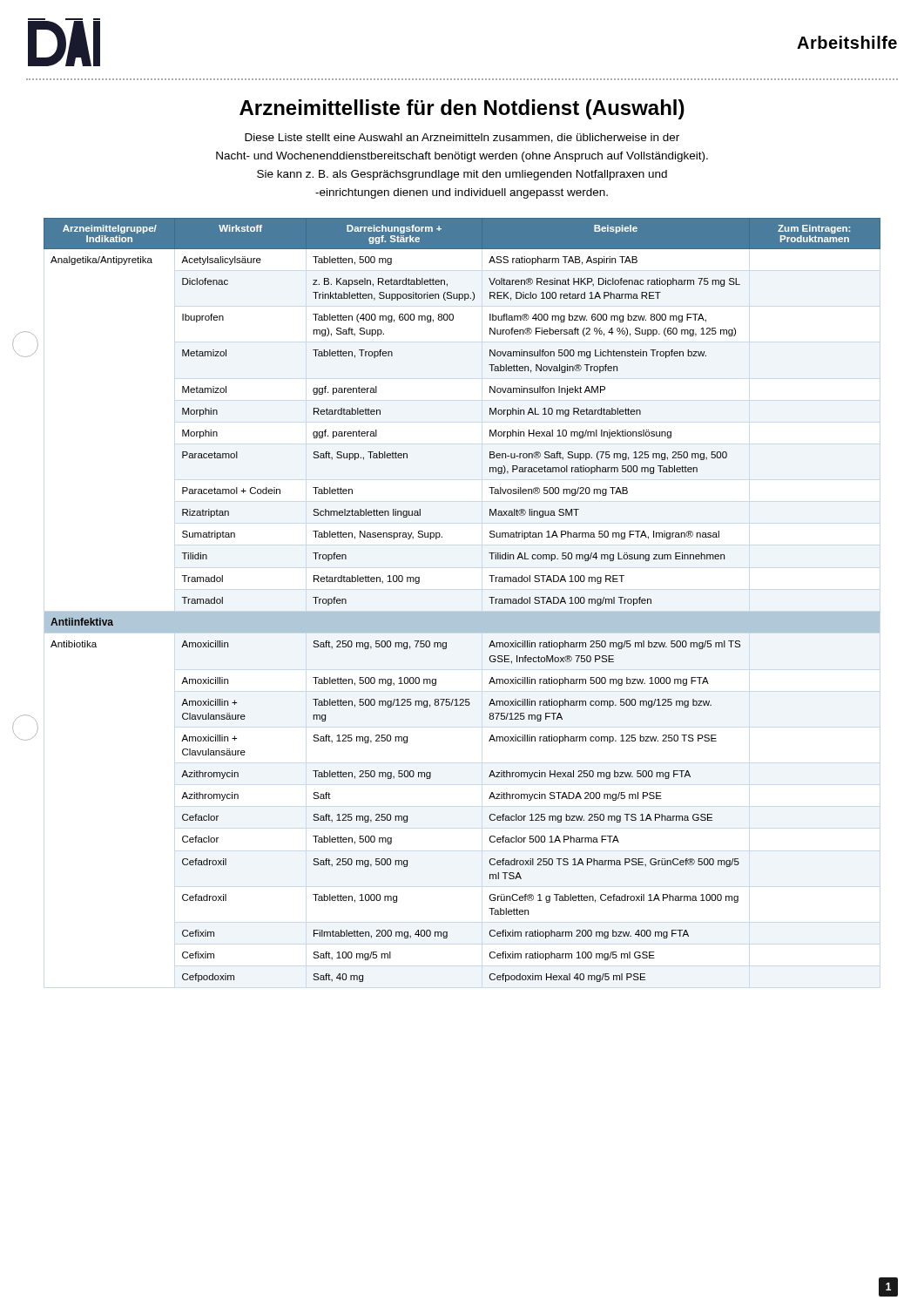Point to the element starting "Diese Liste stellt eine Auswahl an"
This screenshot has width=924, height=1307.
462,165
